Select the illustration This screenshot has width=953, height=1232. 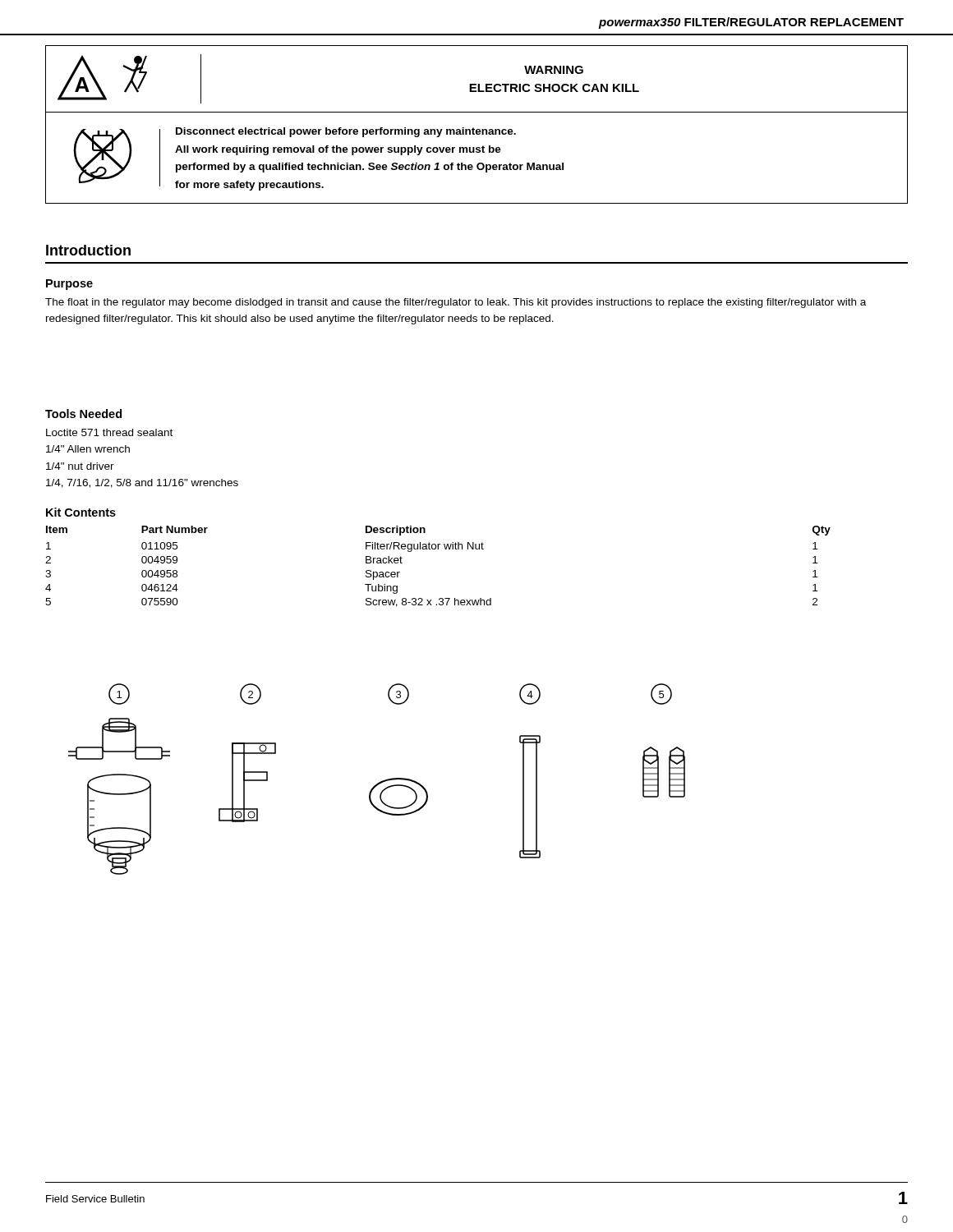click(476, 788)
